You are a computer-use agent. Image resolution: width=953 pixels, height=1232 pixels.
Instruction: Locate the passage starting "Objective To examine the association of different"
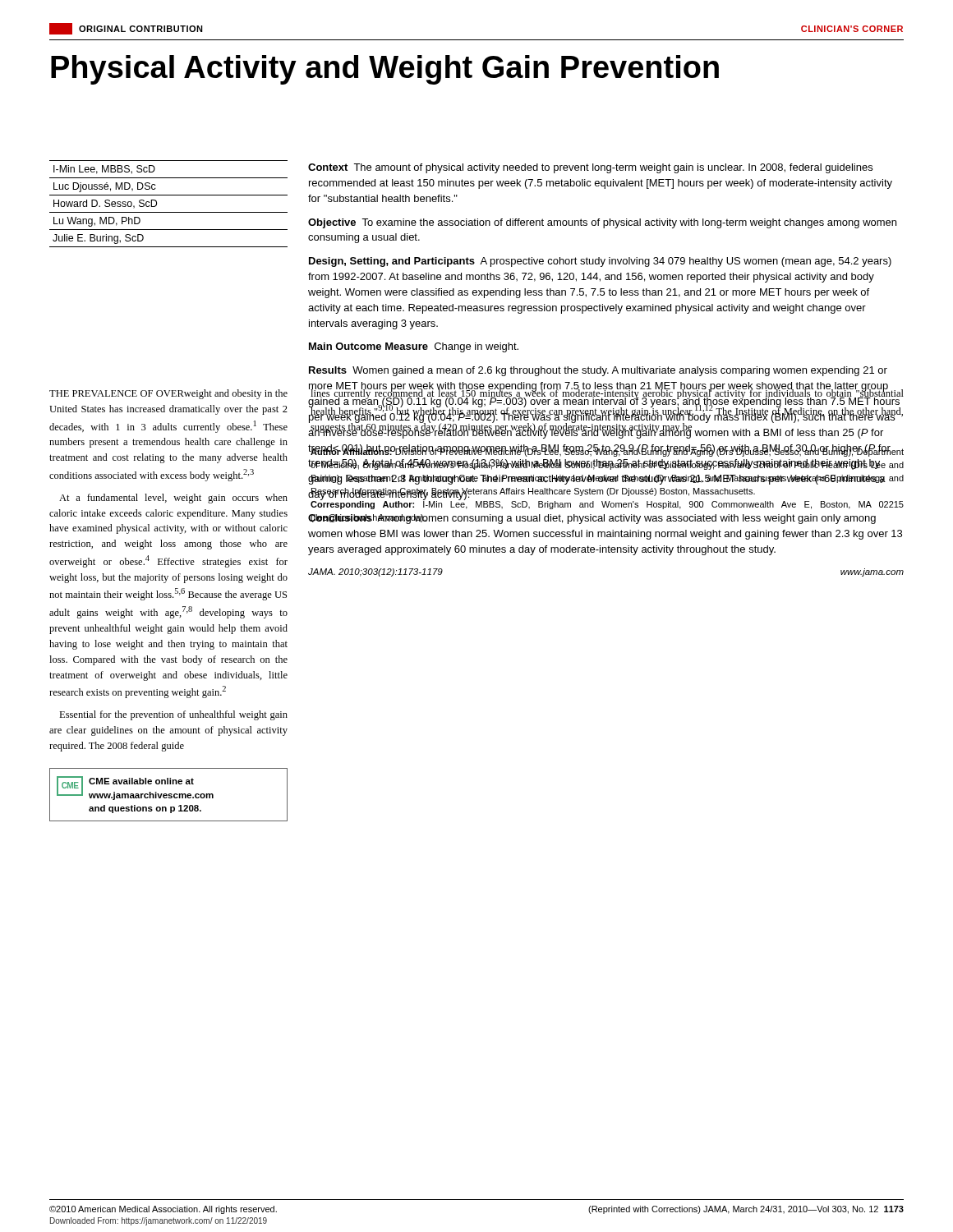click(603, 230)
